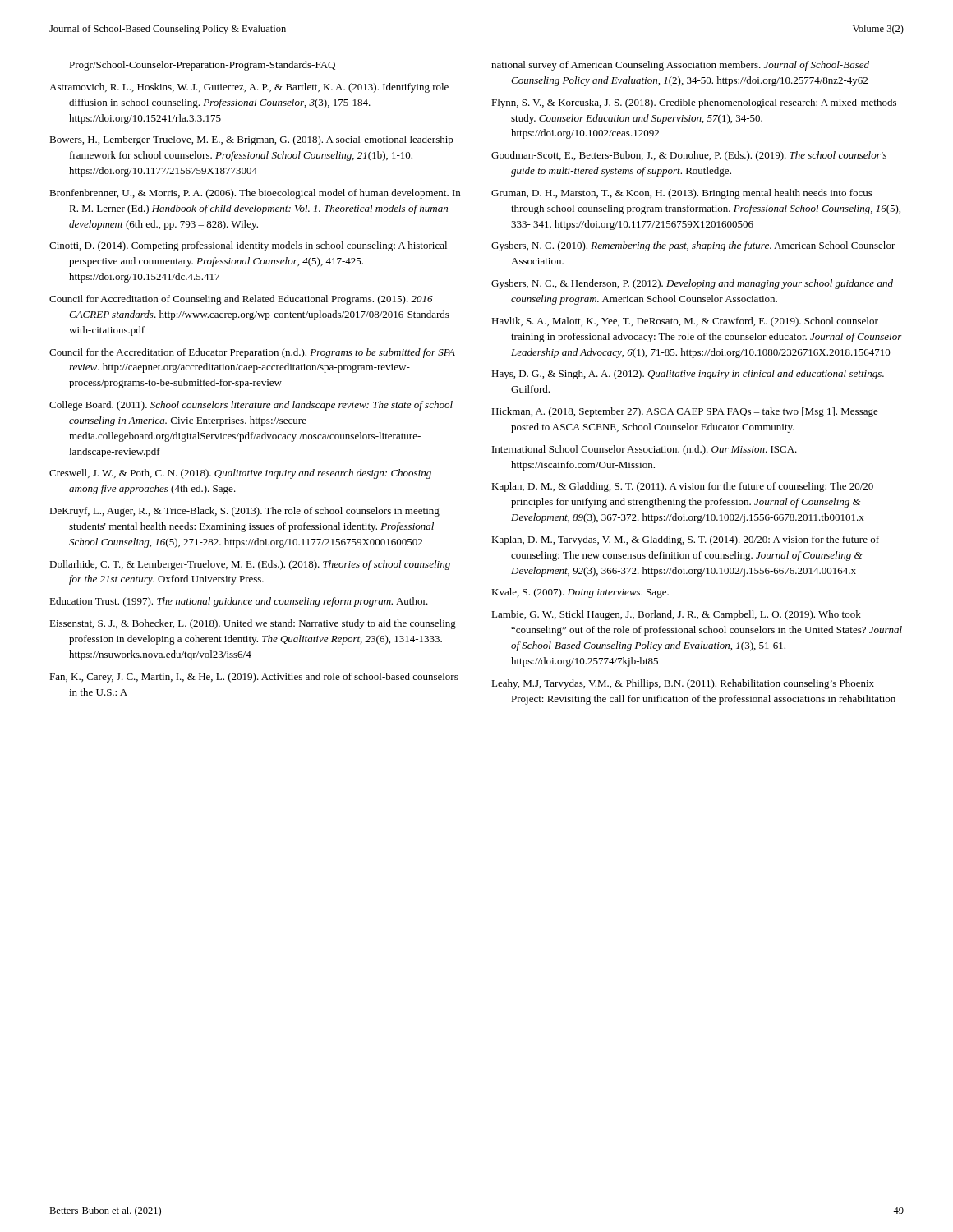Screen dimensions: 1232x953
Task: Point to the block beginning "Bowers, H., Lemberger-Truelove, M. E., & Brigman,"
Action: coord(251,155)
